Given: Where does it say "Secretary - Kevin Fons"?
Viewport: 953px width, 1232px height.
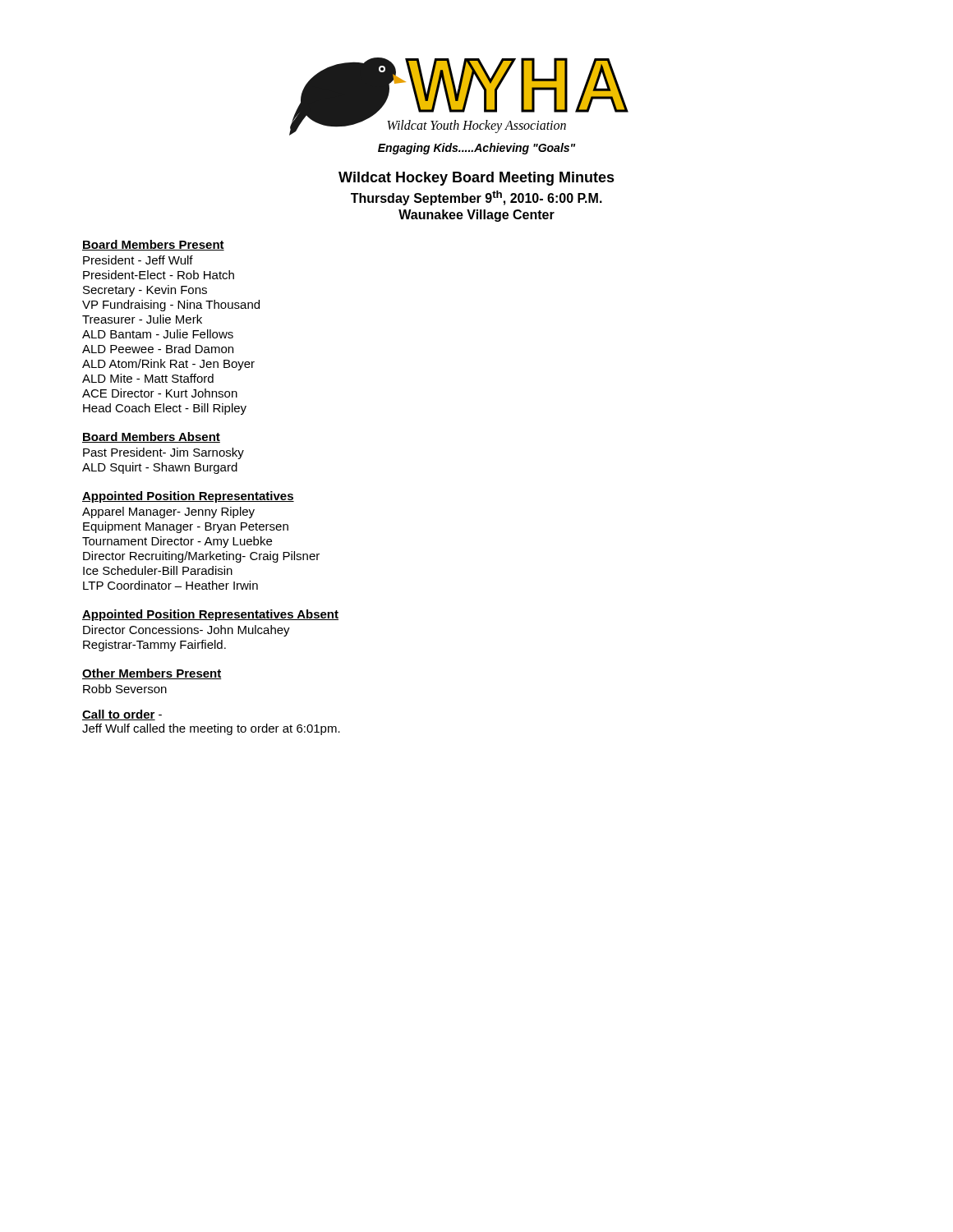Looking at the screenshot, I should 145,290.
